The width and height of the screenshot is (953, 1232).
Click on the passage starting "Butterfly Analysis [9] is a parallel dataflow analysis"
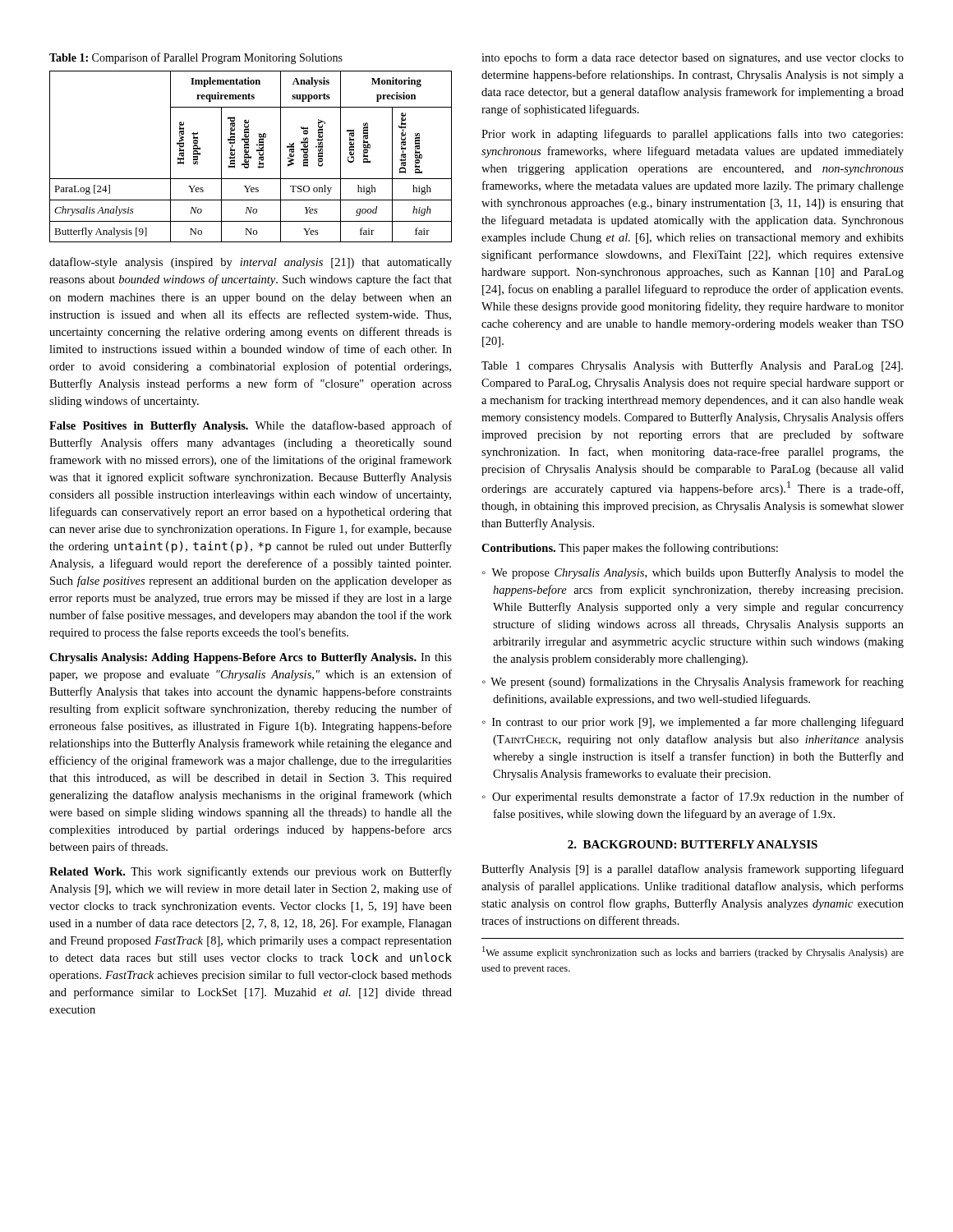693,895
